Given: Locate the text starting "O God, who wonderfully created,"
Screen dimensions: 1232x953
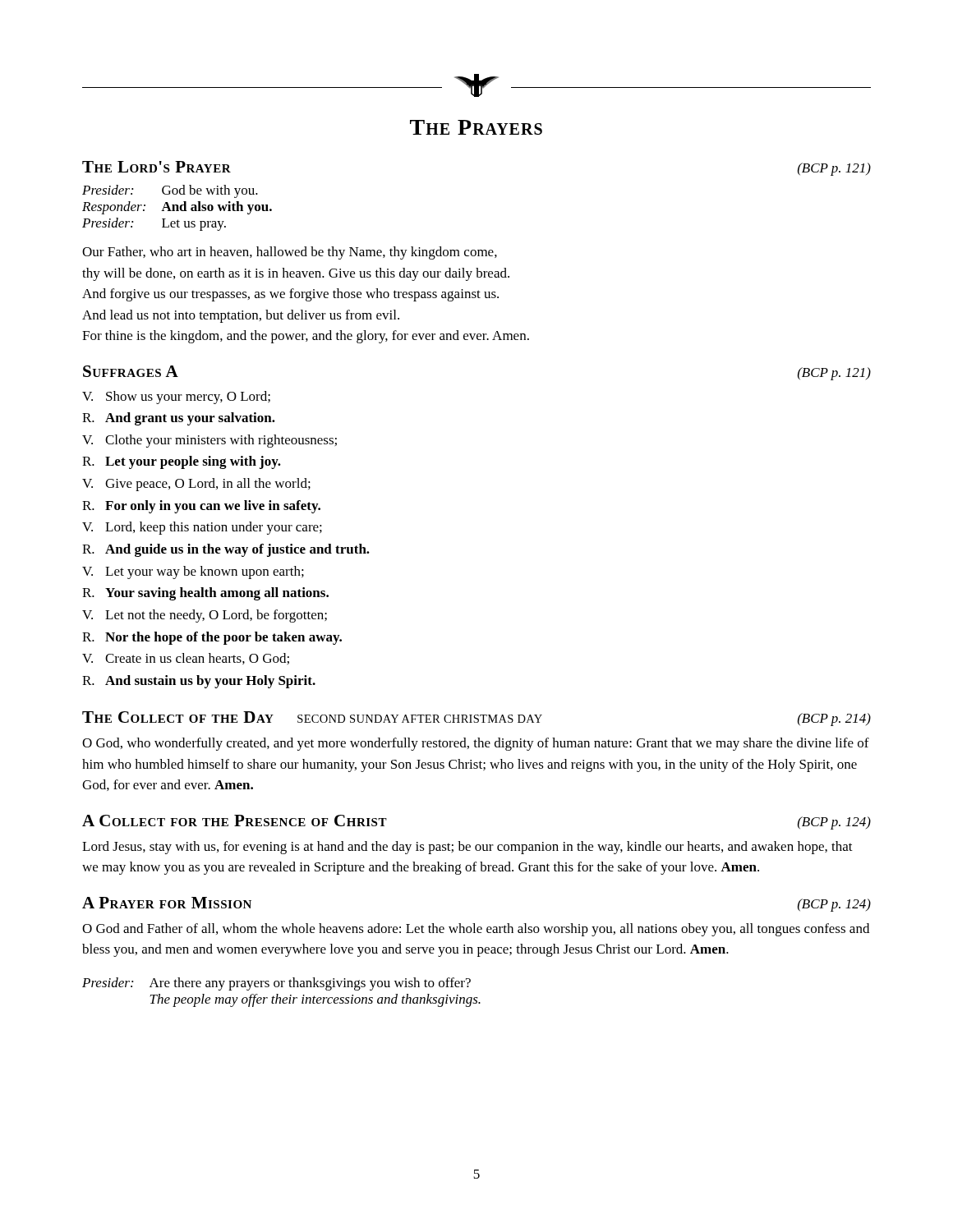Looking at the screenshot, I should (x=475, y=764).
